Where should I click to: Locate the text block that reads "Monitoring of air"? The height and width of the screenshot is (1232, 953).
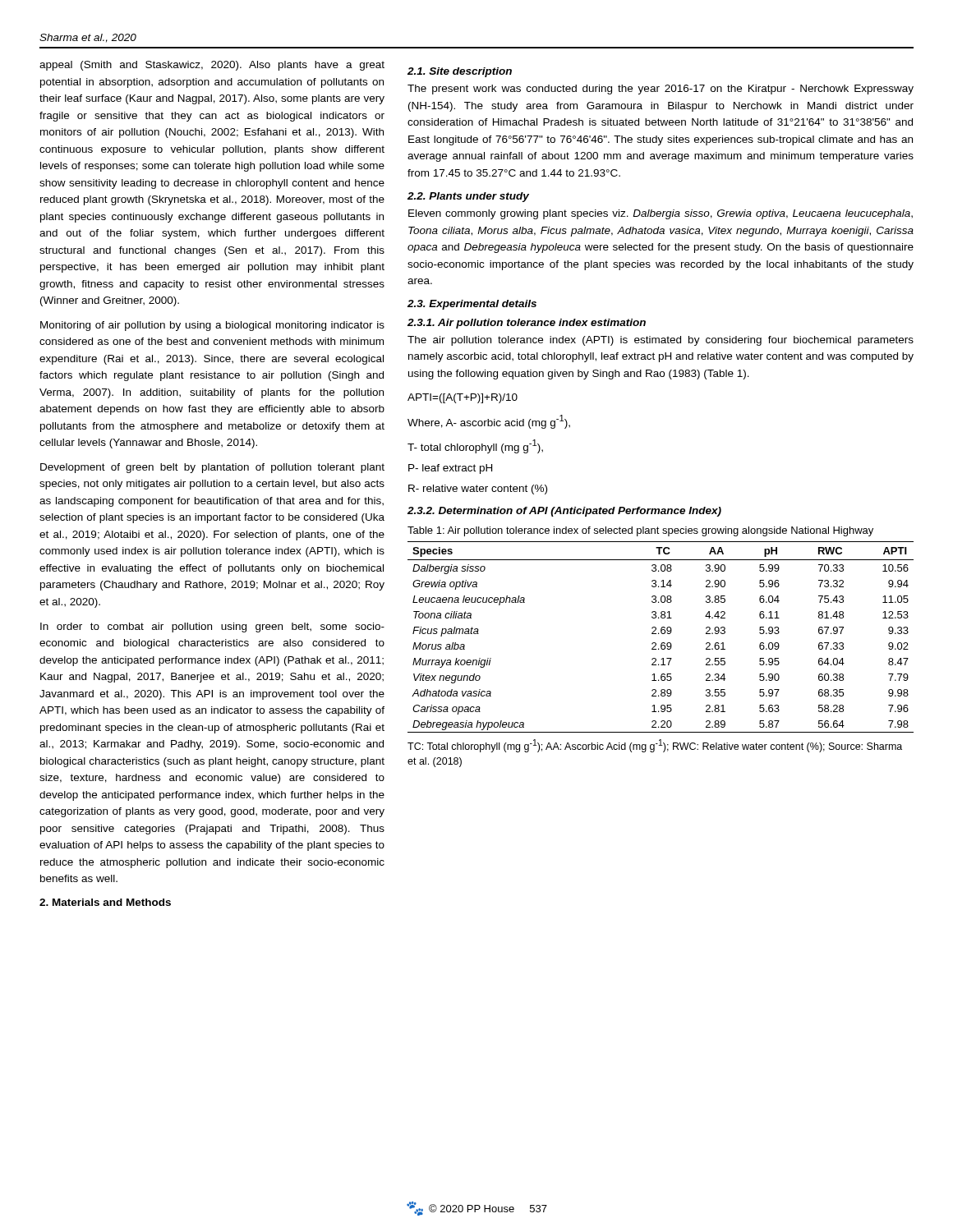pos(212,384)
